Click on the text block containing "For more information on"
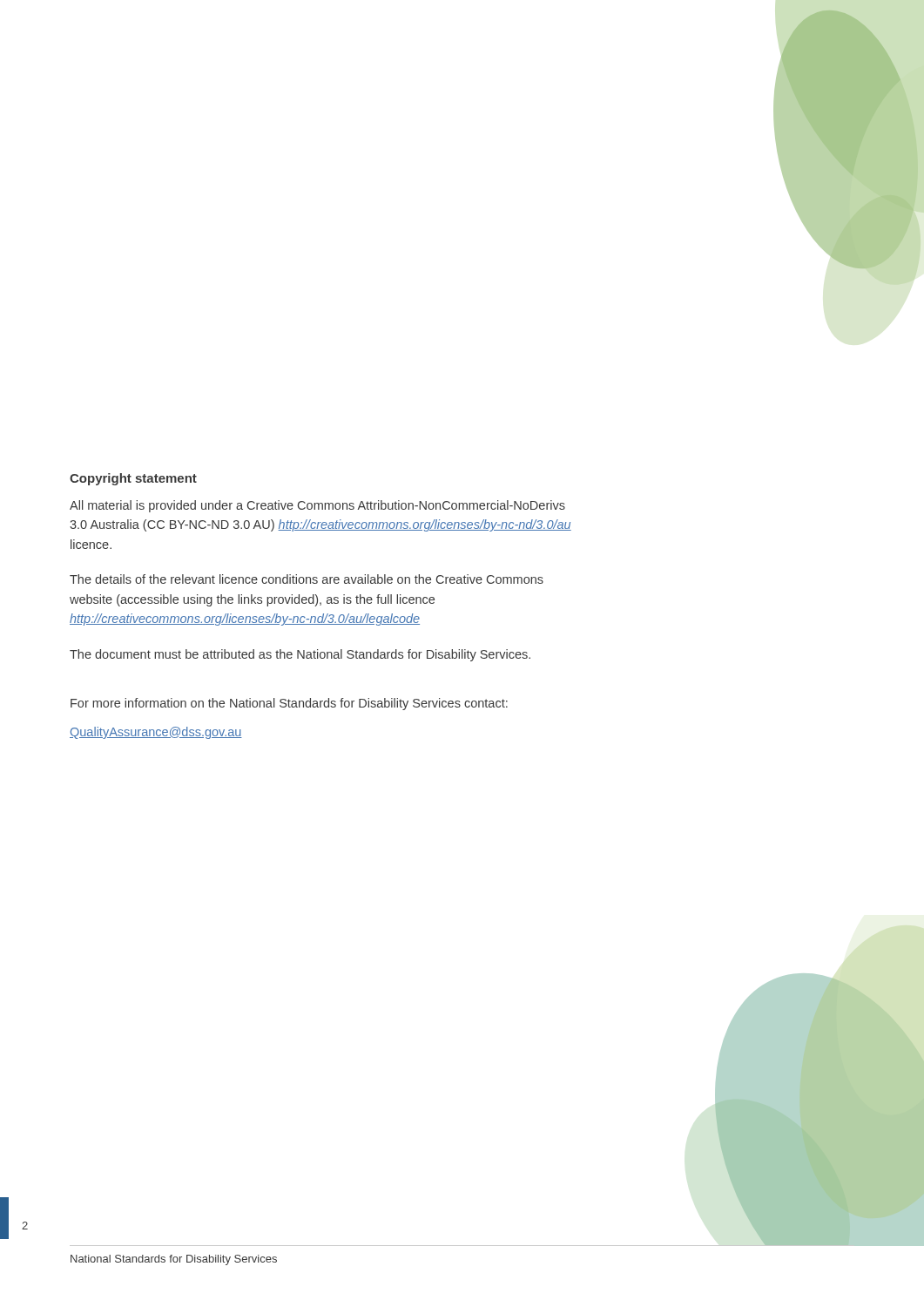This screenshot has height=1307, width=924. (289, 703)
